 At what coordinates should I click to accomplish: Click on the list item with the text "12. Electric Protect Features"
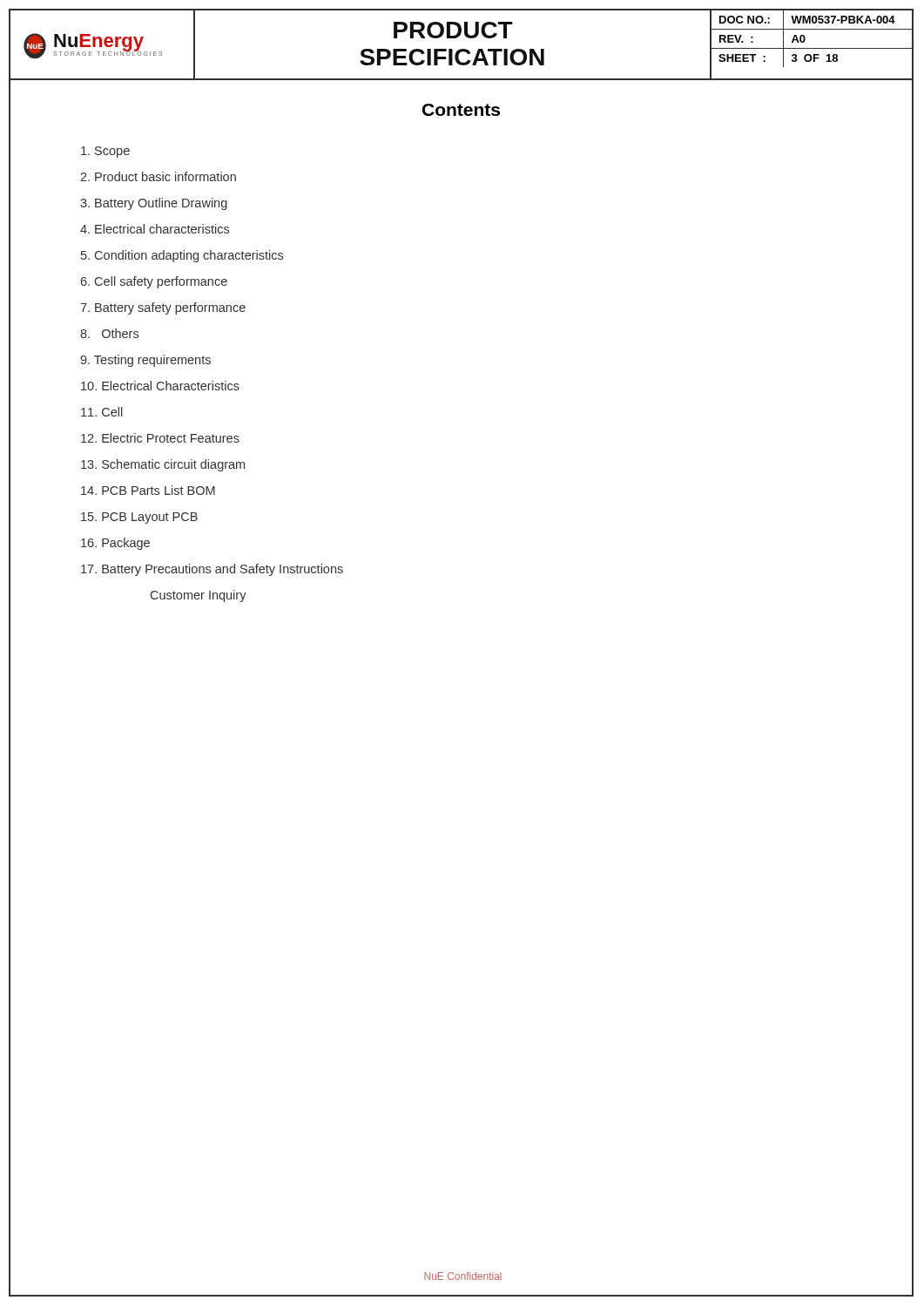click(x=160, y=438)
